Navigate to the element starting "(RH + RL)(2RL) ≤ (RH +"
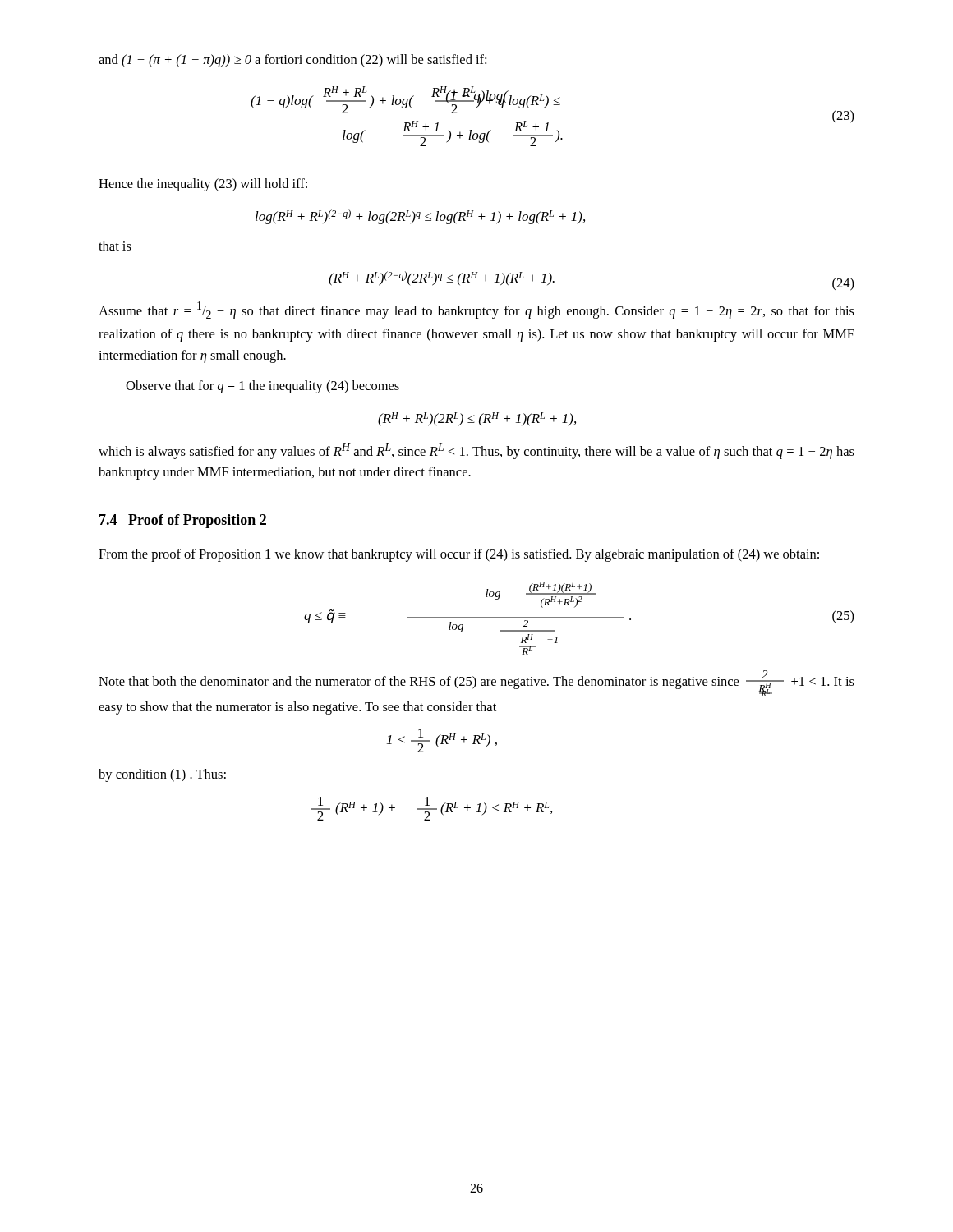The height and width of the screenshot is (1232, 953). [x=476, y=418]
